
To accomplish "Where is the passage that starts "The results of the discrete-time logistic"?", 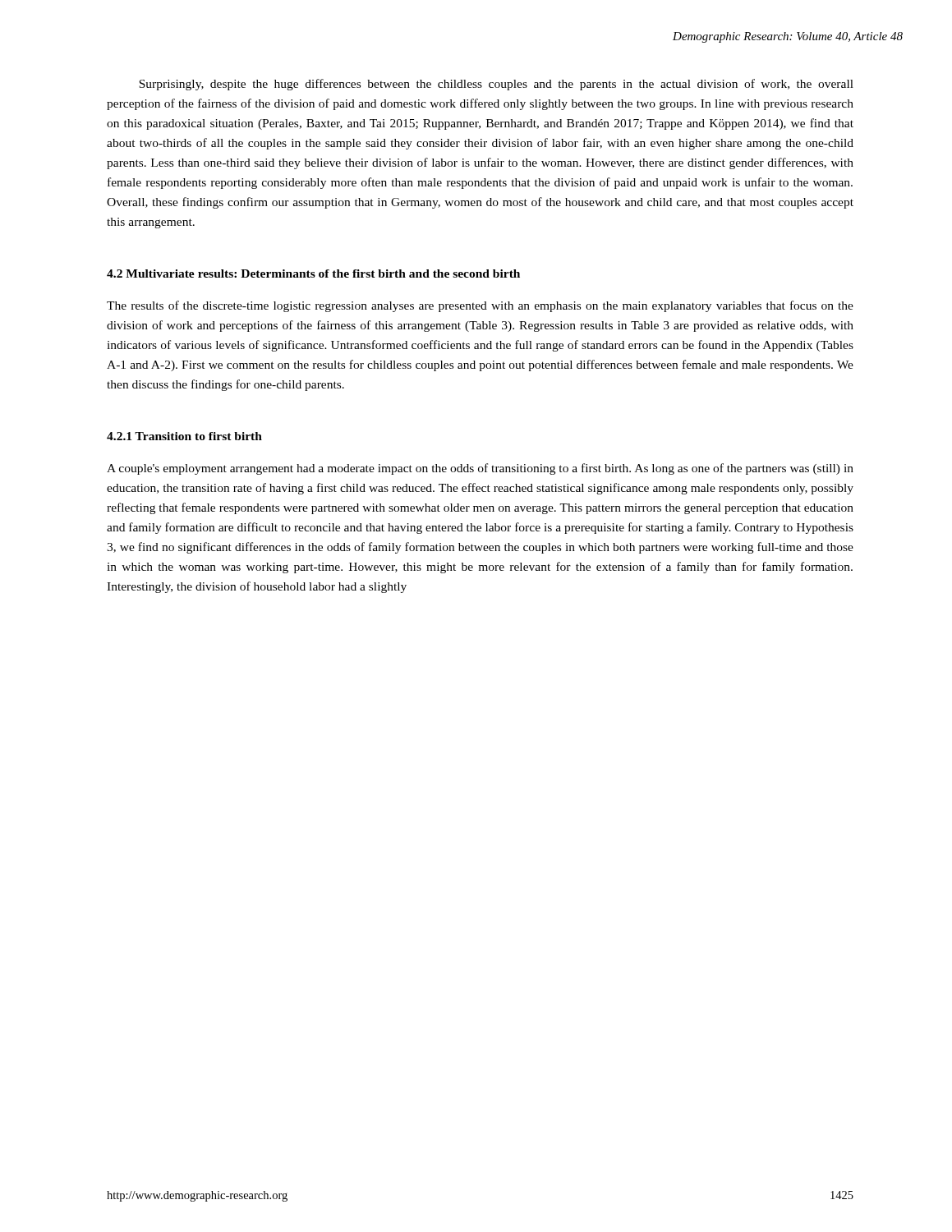I will pos(480,345).
